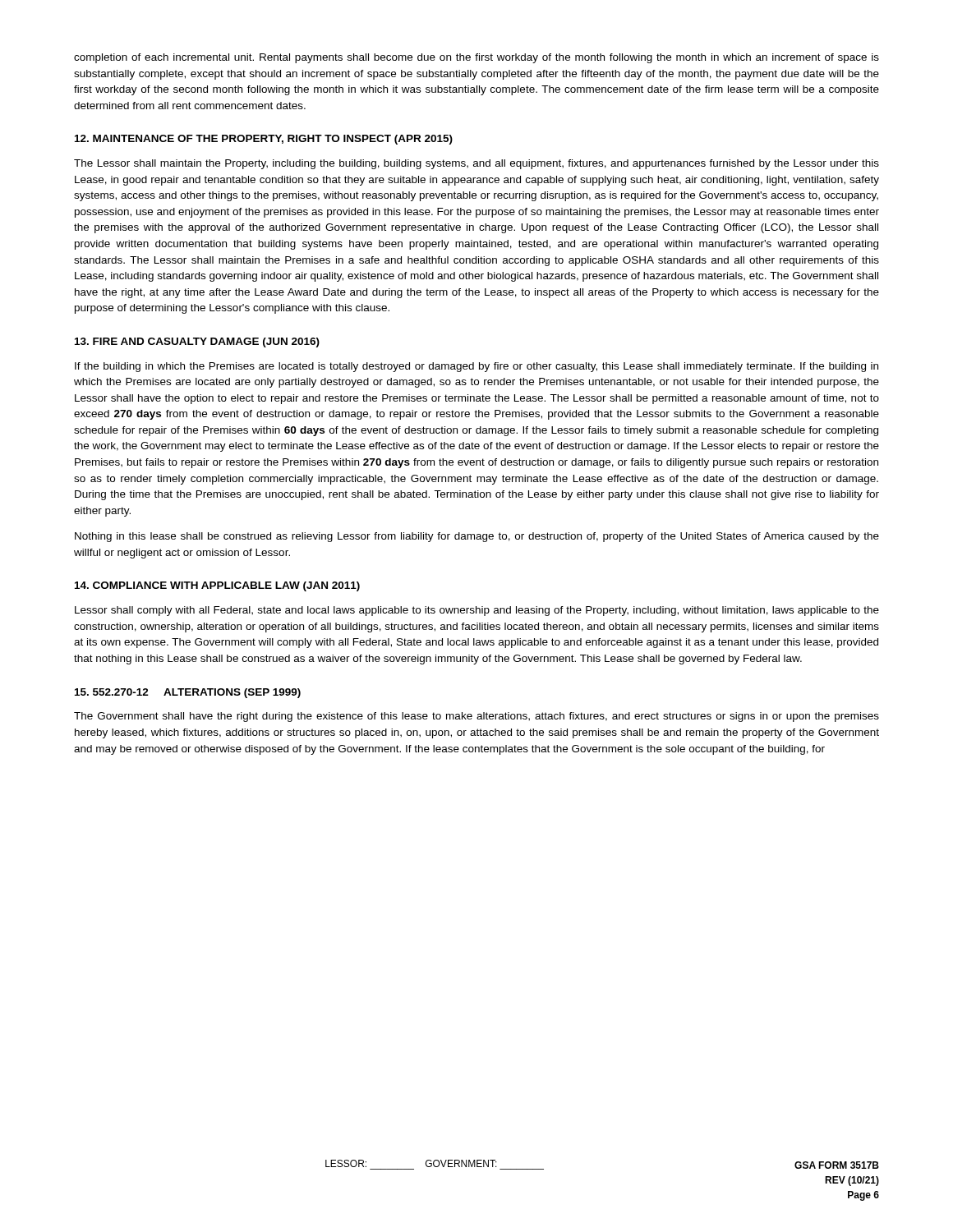Point to "13. FIRE AND CASUALTY DAMAGE (JUN 2016)"
The image size is (953, 1232).
(197, 341)
